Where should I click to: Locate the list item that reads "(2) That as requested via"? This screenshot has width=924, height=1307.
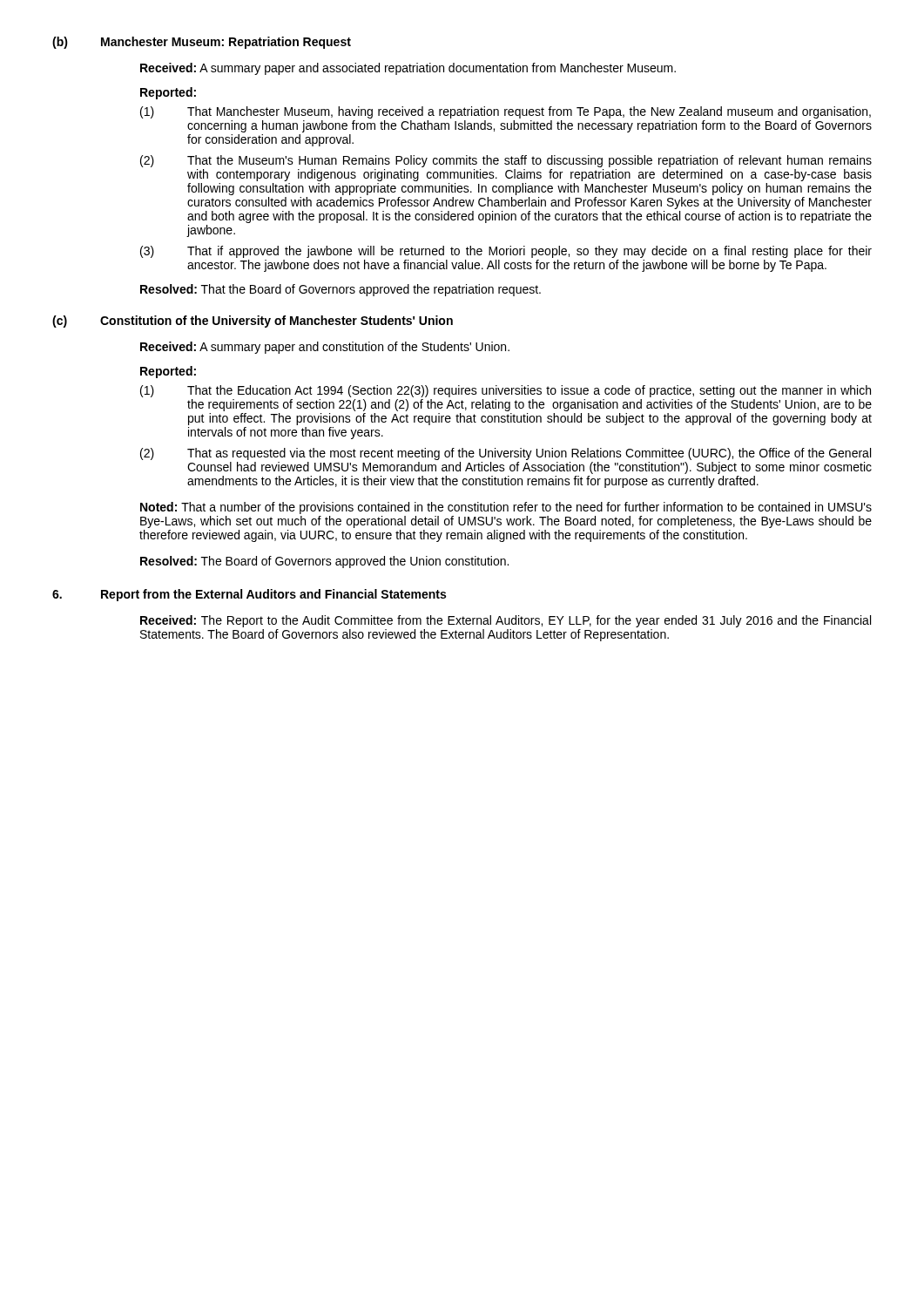coord(506,467)
